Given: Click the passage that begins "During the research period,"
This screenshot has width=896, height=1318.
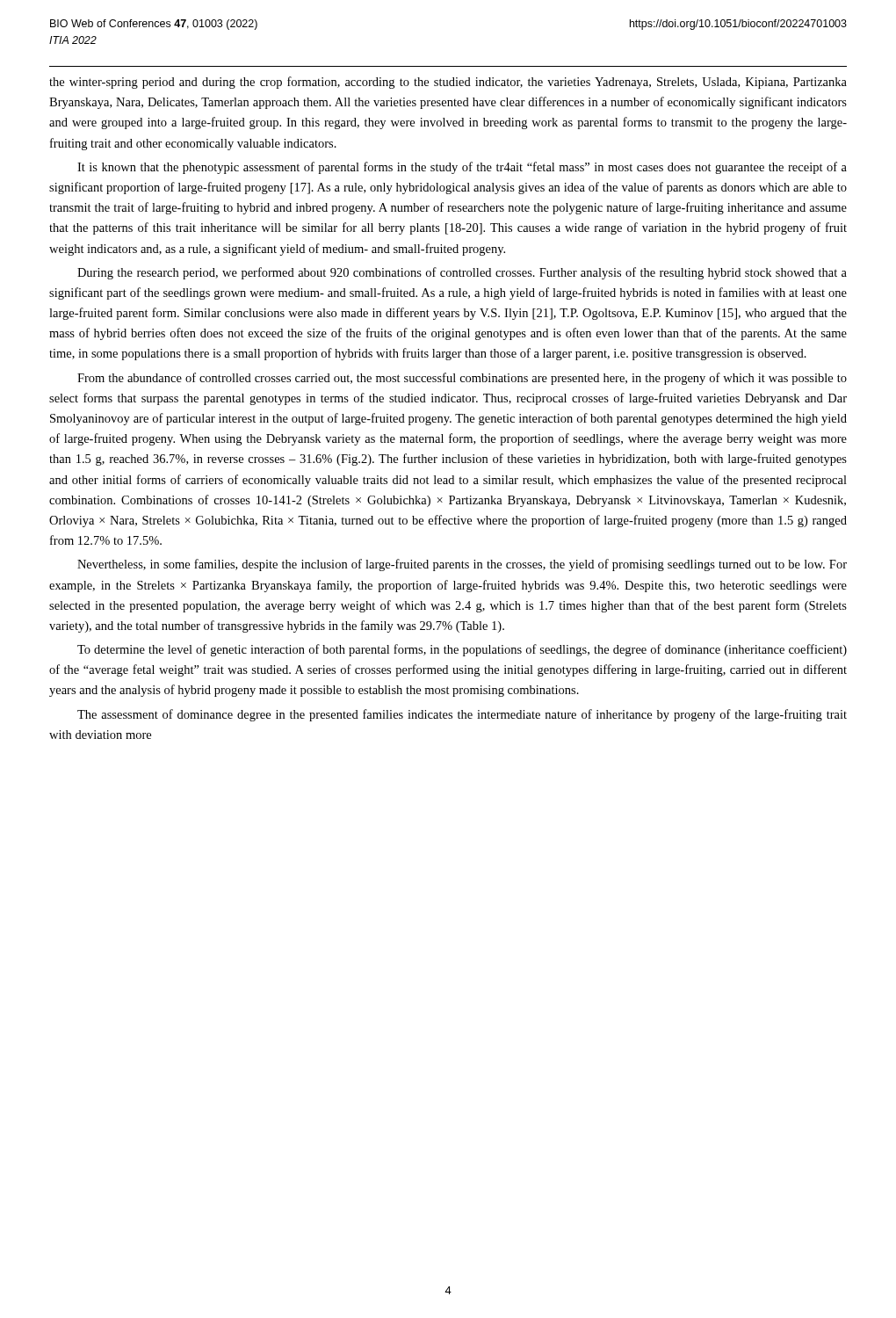Looking at the screenshot, I should tap(448, 313).
